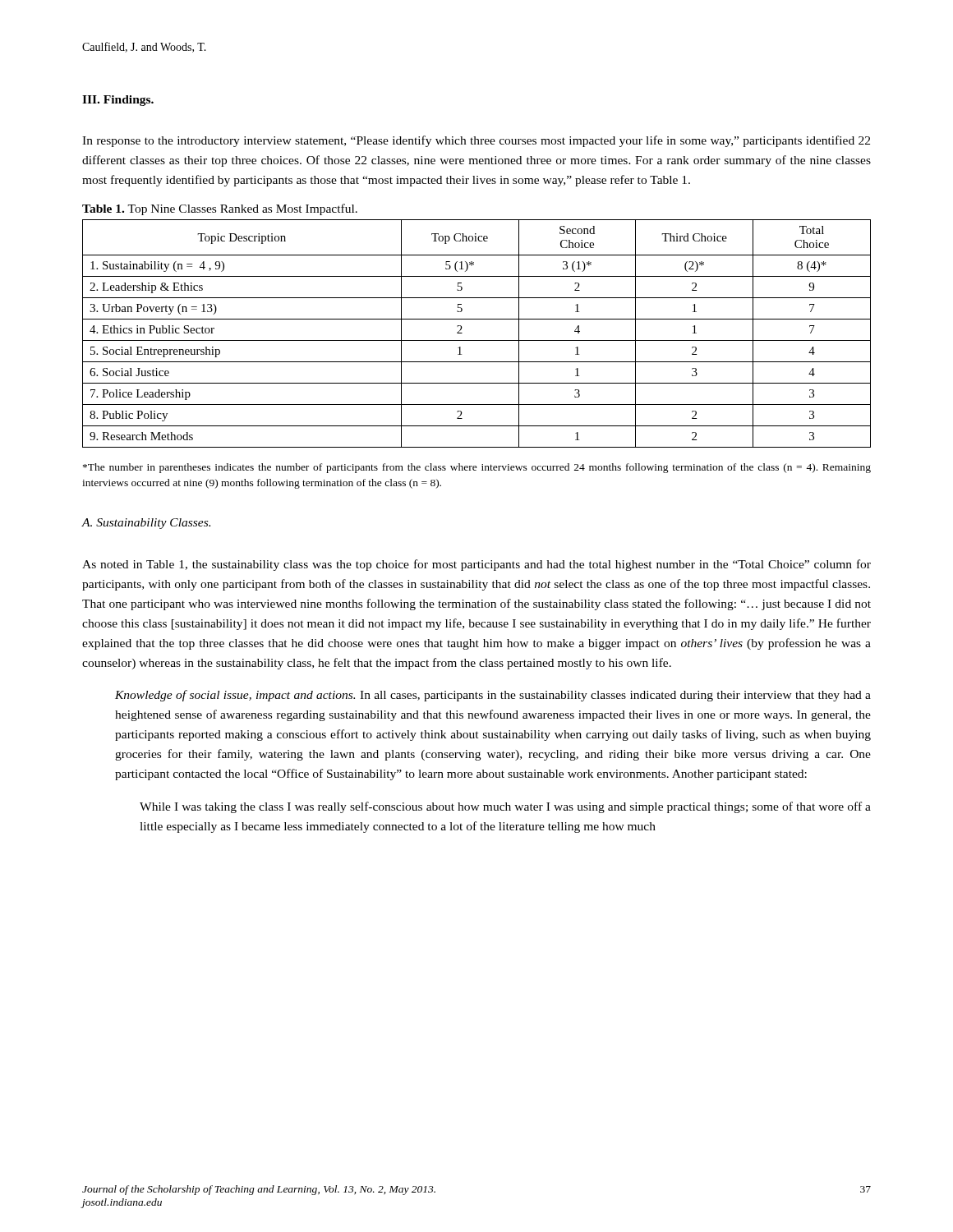The height and width of the screenshot is (1232, 953).
Task: Point to the text starting "A. Sustainability Classes."
Action: click(147, 522)
